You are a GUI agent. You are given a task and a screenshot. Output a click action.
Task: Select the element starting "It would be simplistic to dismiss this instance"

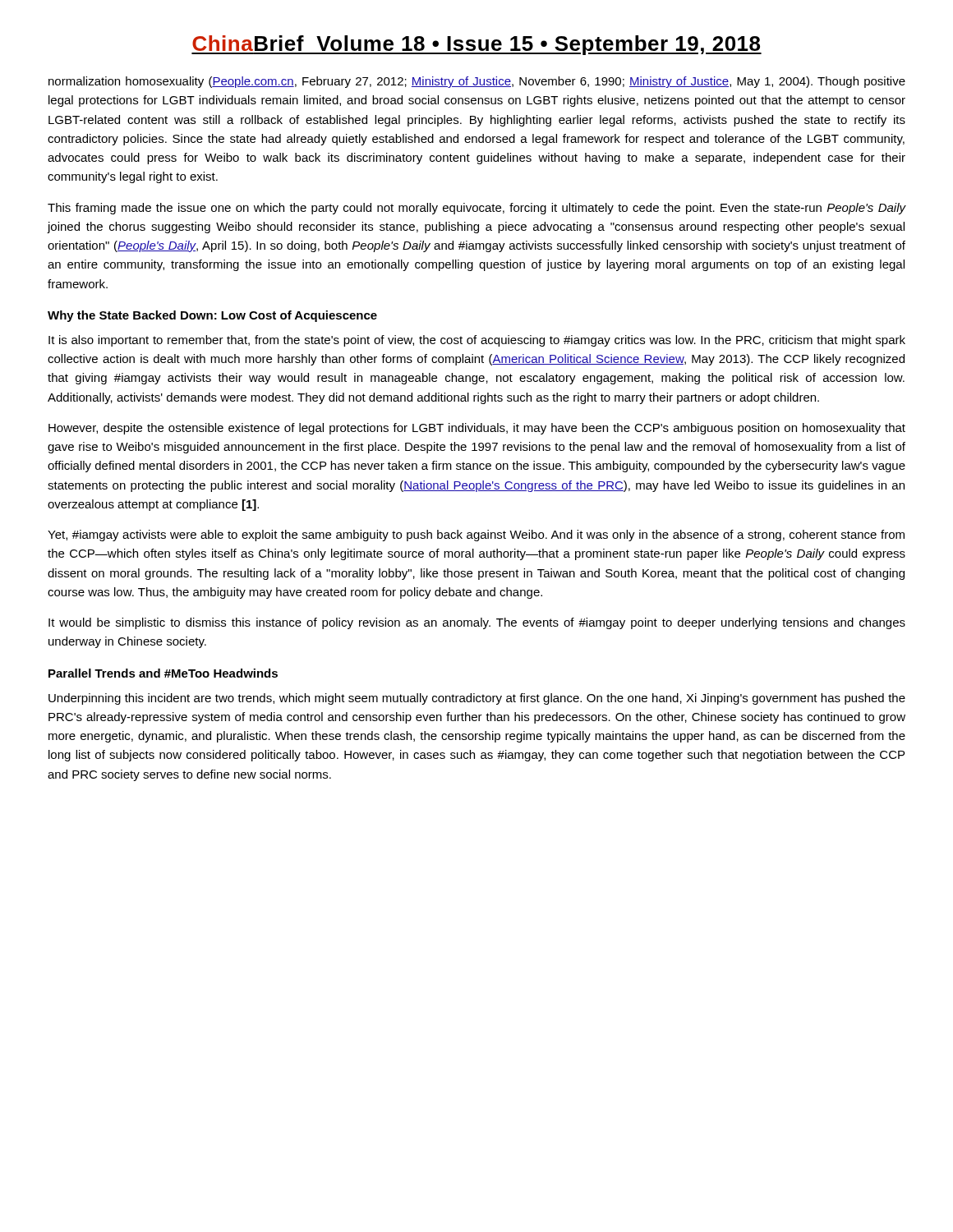[476, 632]
